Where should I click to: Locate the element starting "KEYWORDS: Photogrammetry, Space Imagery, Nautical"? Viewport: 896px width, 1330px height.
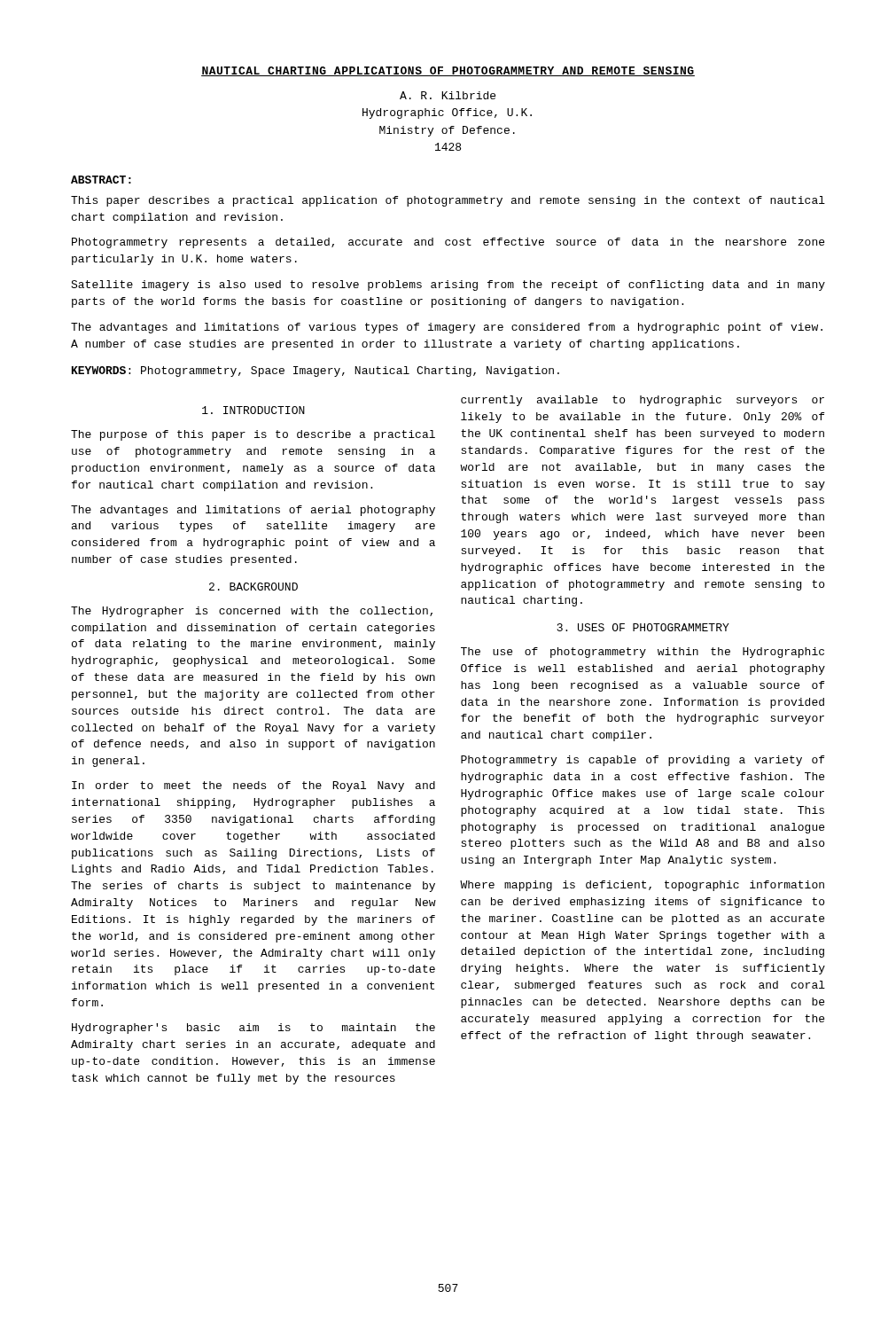coord(316,371)
